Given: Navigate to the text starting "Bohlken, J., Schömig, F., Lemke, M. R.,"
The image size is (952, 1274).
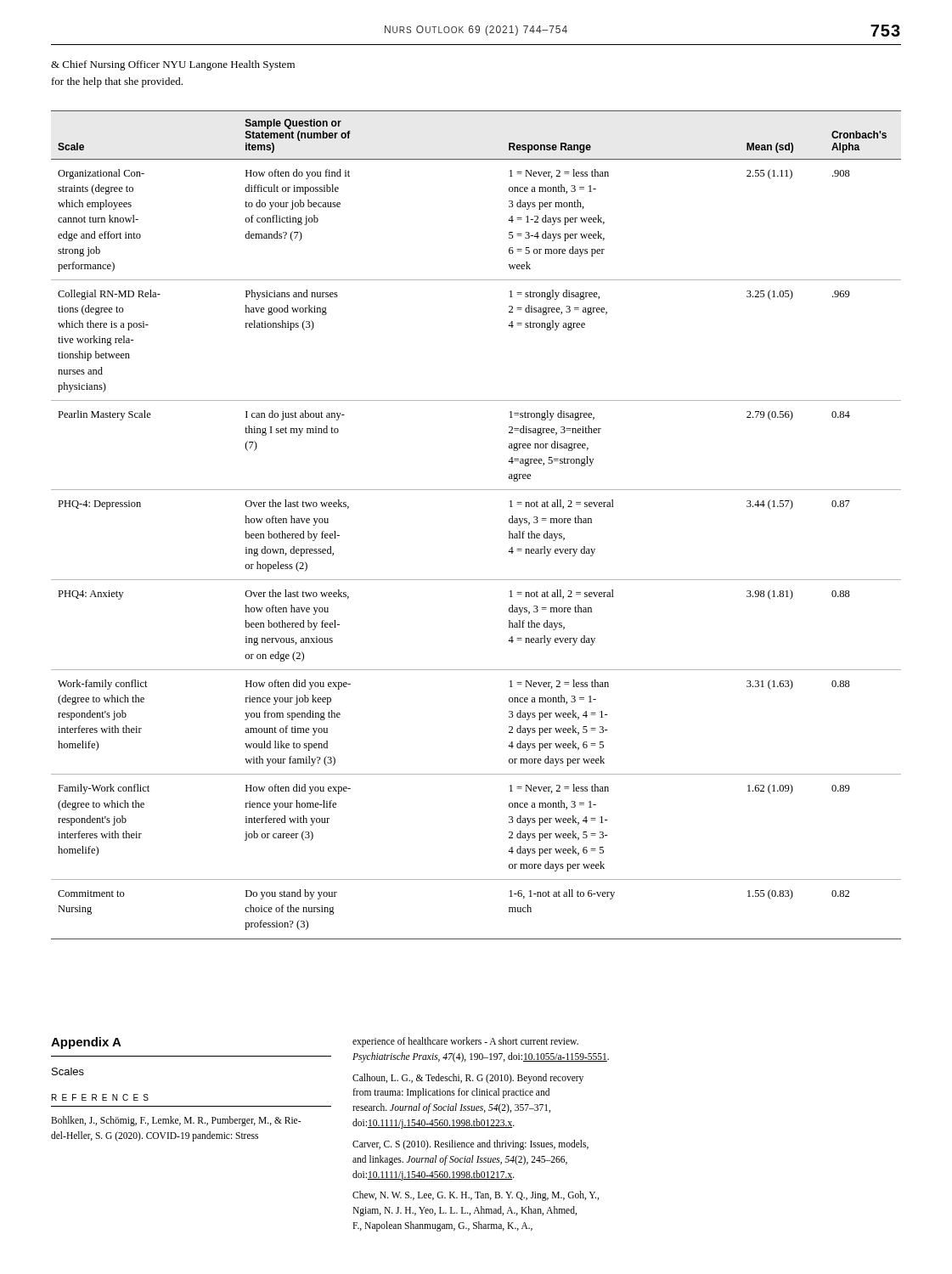Looking at the screenshot, I should (176, 1128).
